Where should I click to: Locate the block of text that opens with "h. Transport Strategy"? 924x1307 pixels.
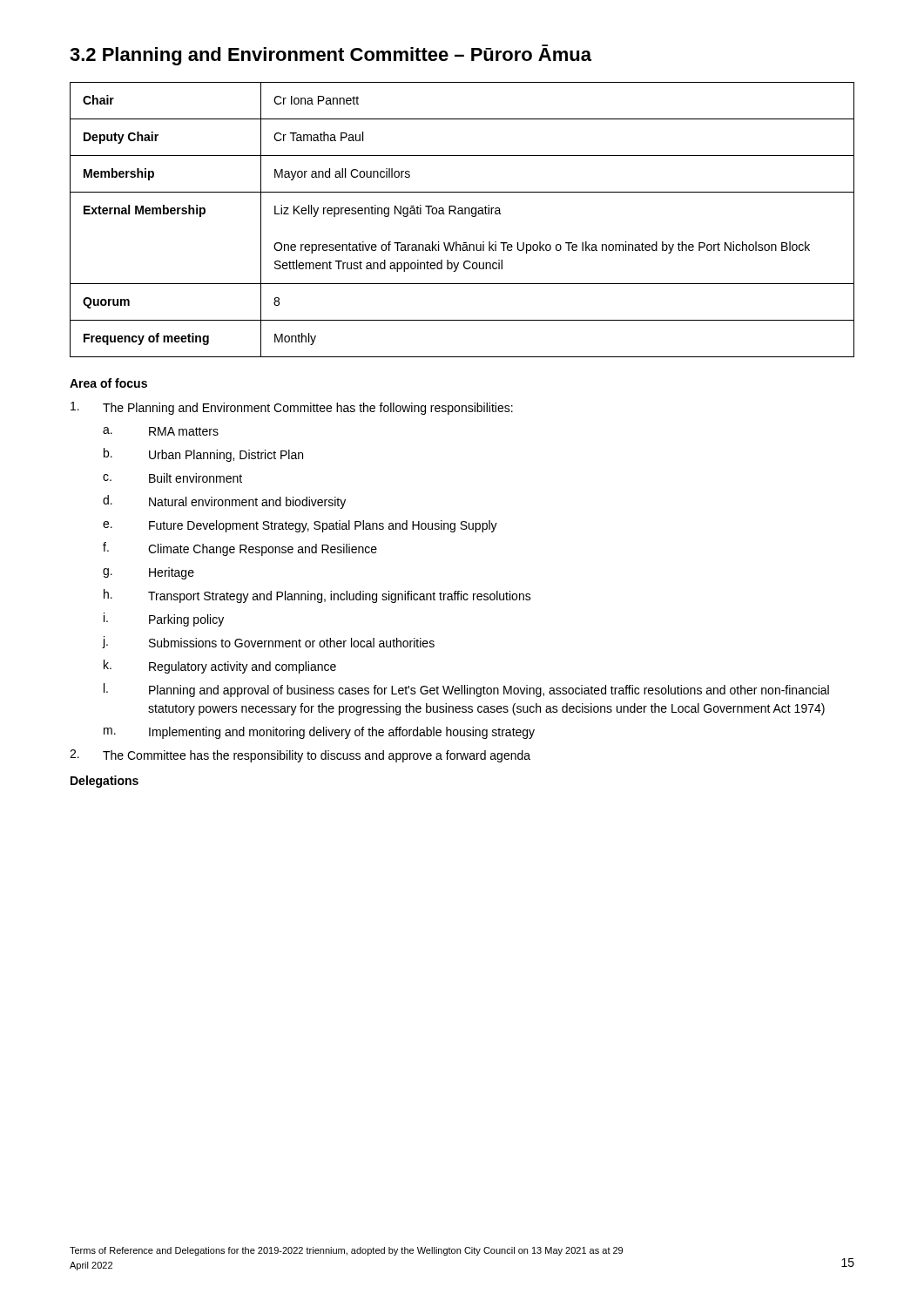[x=300, y=596]
